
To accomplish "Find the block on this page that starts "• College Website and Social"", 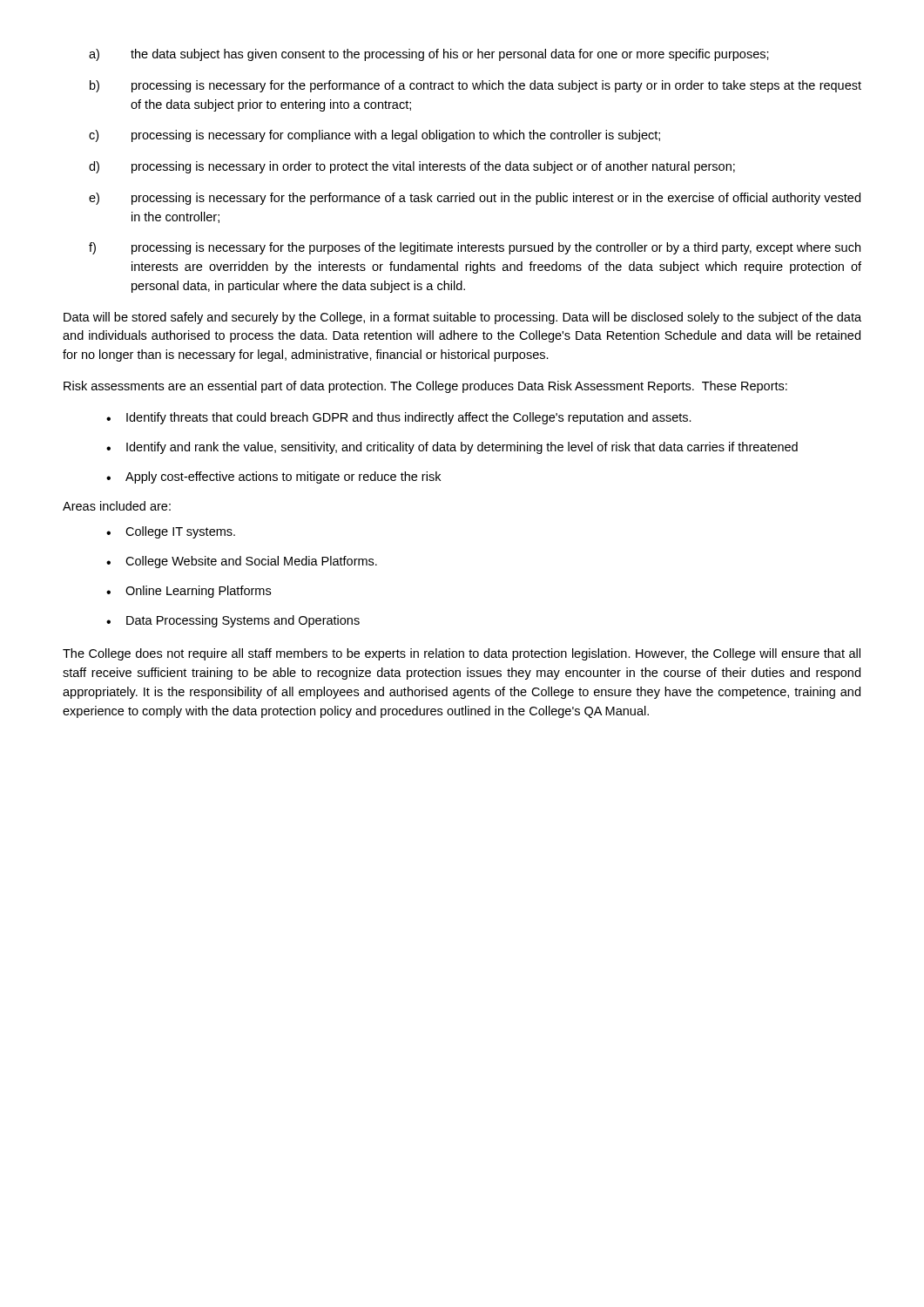I will pos(242,562).
